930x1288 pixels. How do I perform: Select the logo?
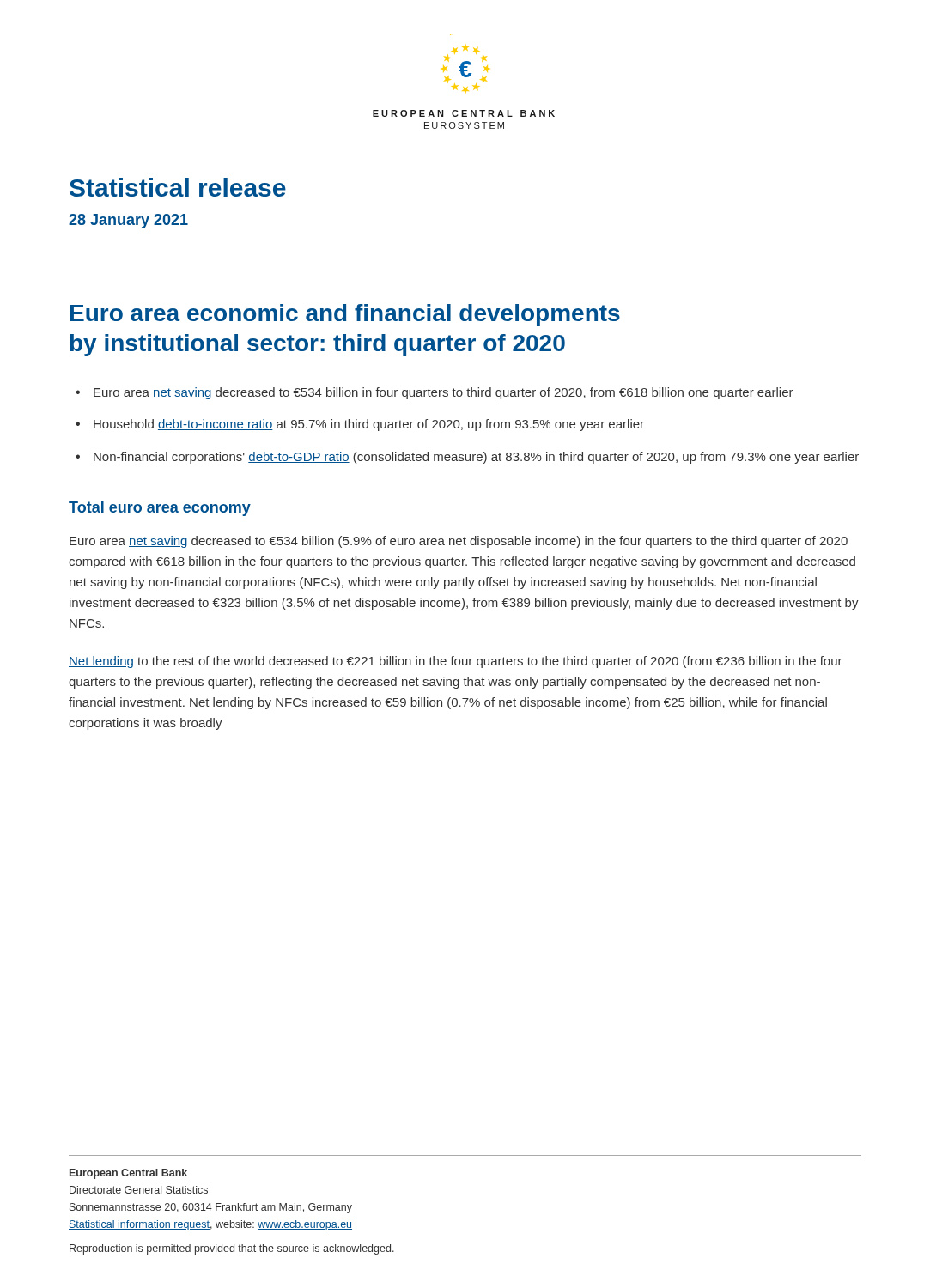tap(465, 65)
